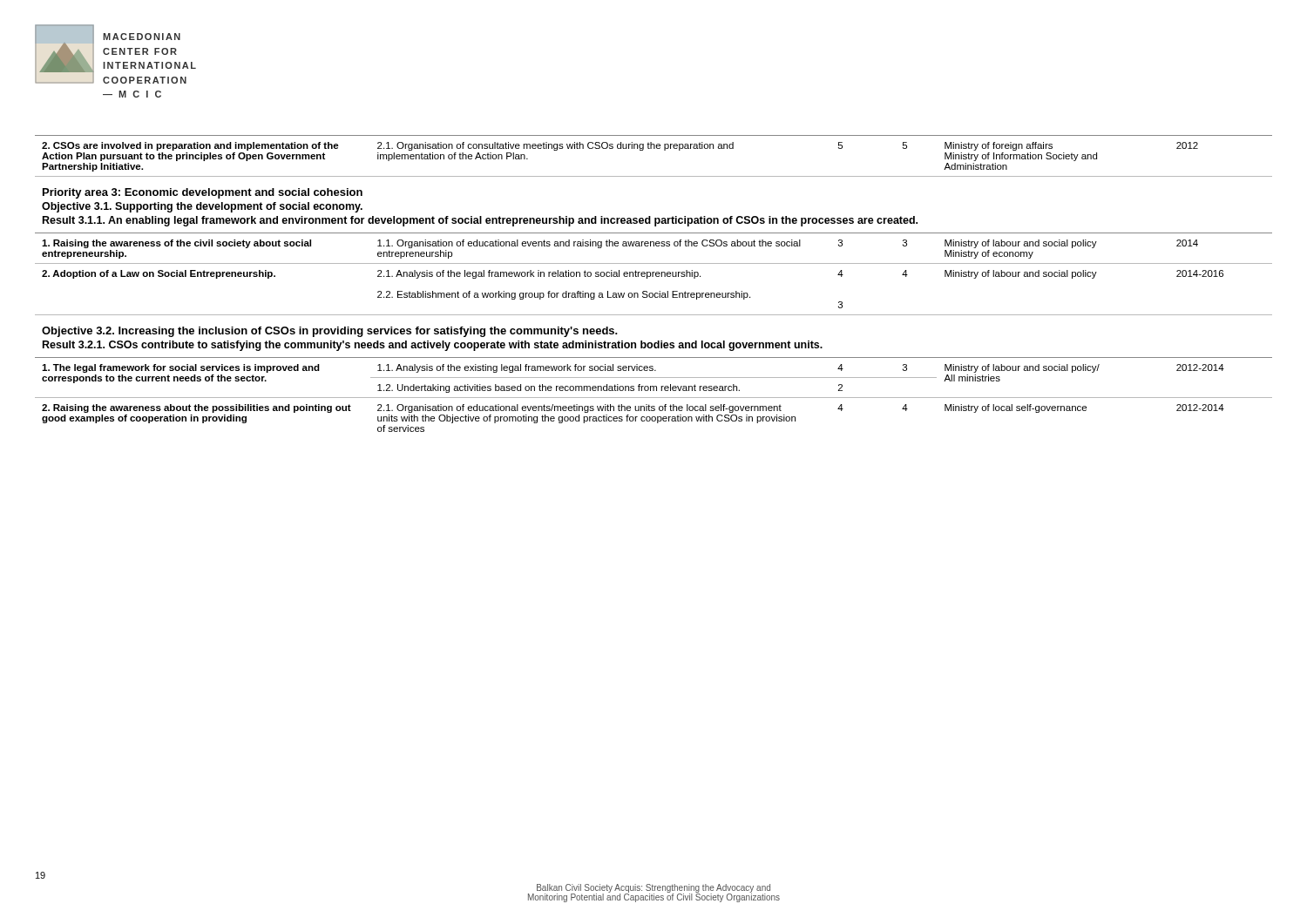
Task: Click on the table containing "Ministry of foreign affairs"
Action: (654, 155)
